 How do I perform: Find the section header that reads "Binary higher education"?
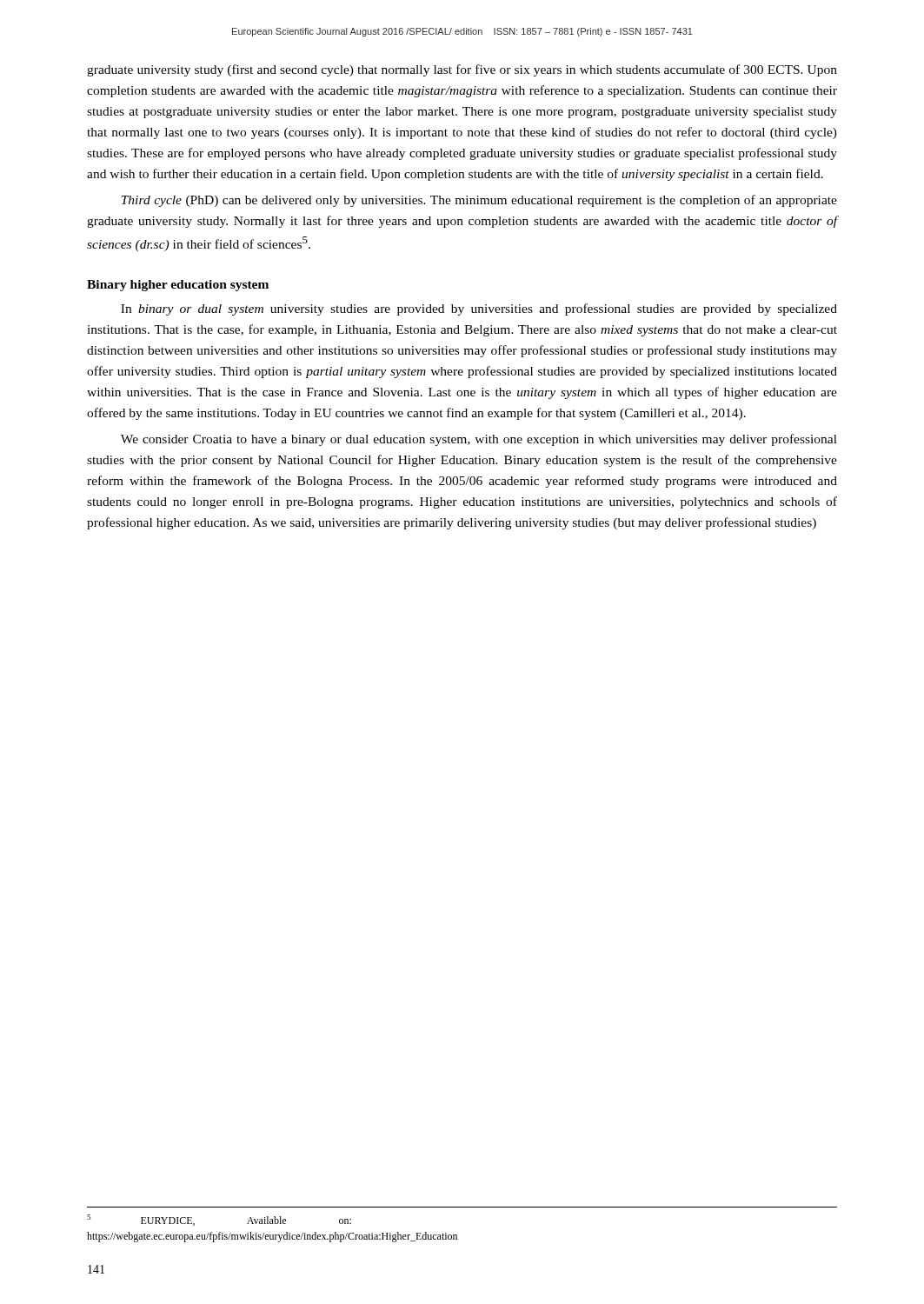click(178, 286)
